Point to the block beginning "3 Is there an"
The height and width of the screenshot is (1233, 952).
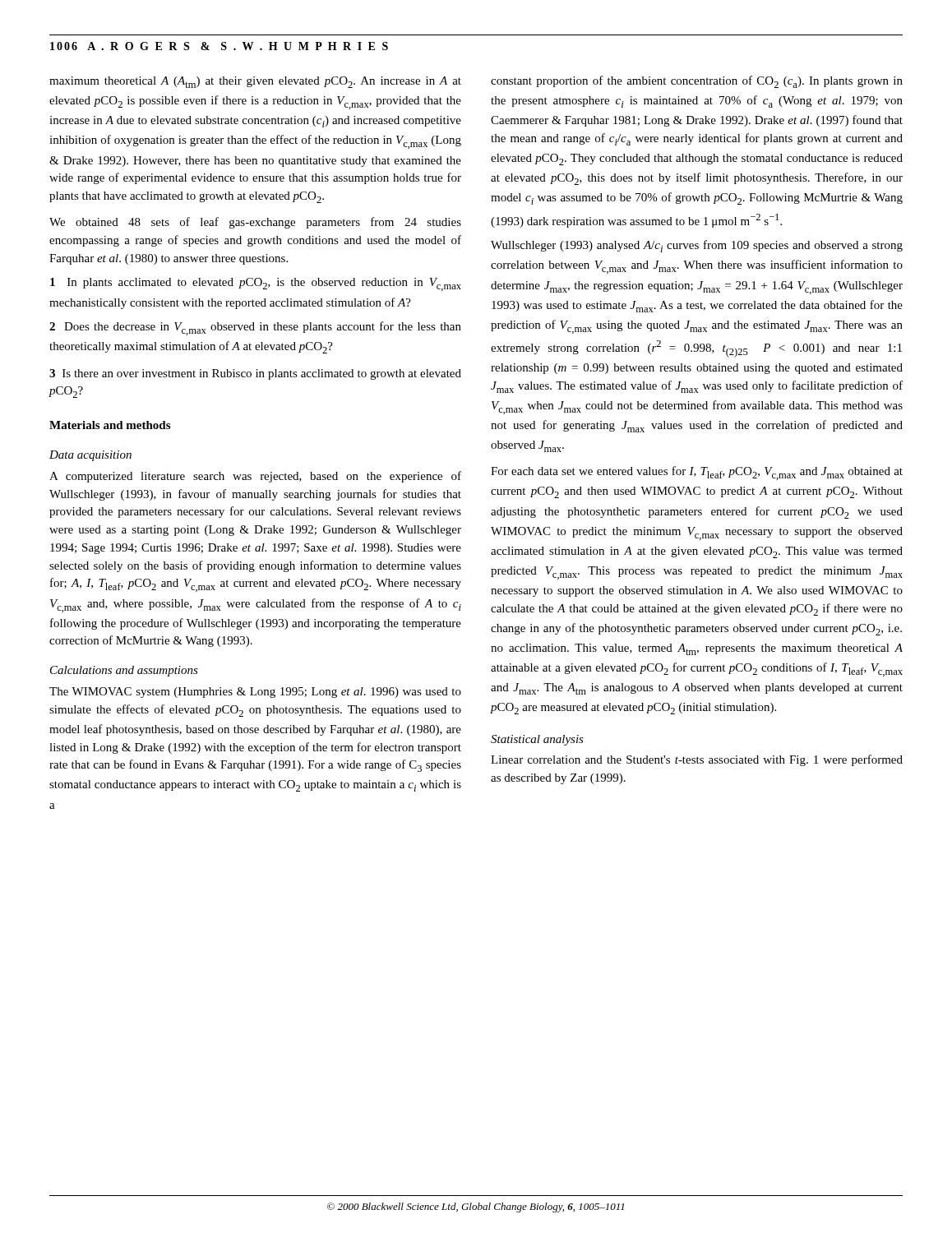point(255,383)
